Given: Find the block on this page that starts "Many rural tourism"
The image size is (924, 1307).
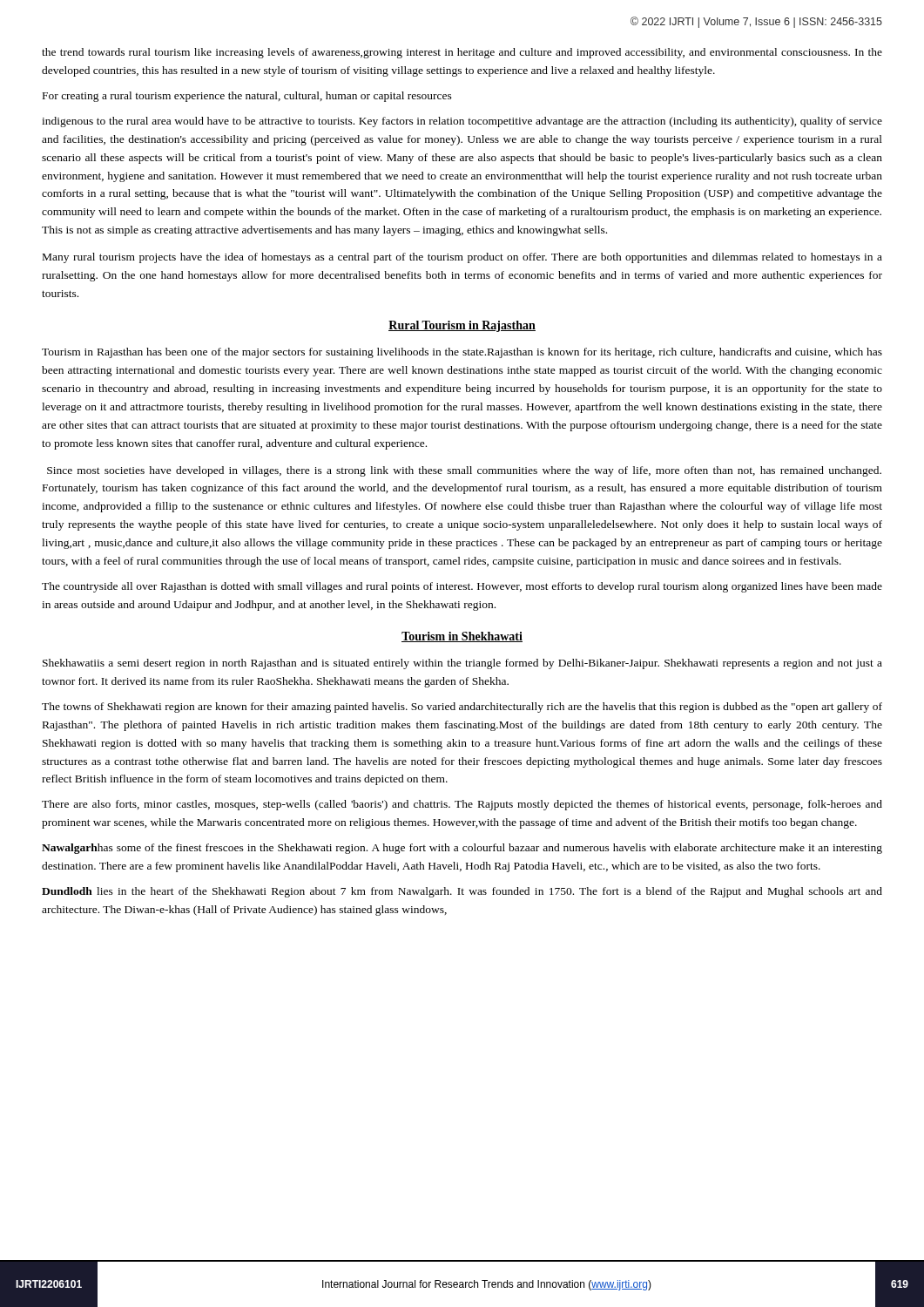Looking at the screenshot, I should (462, 276).
